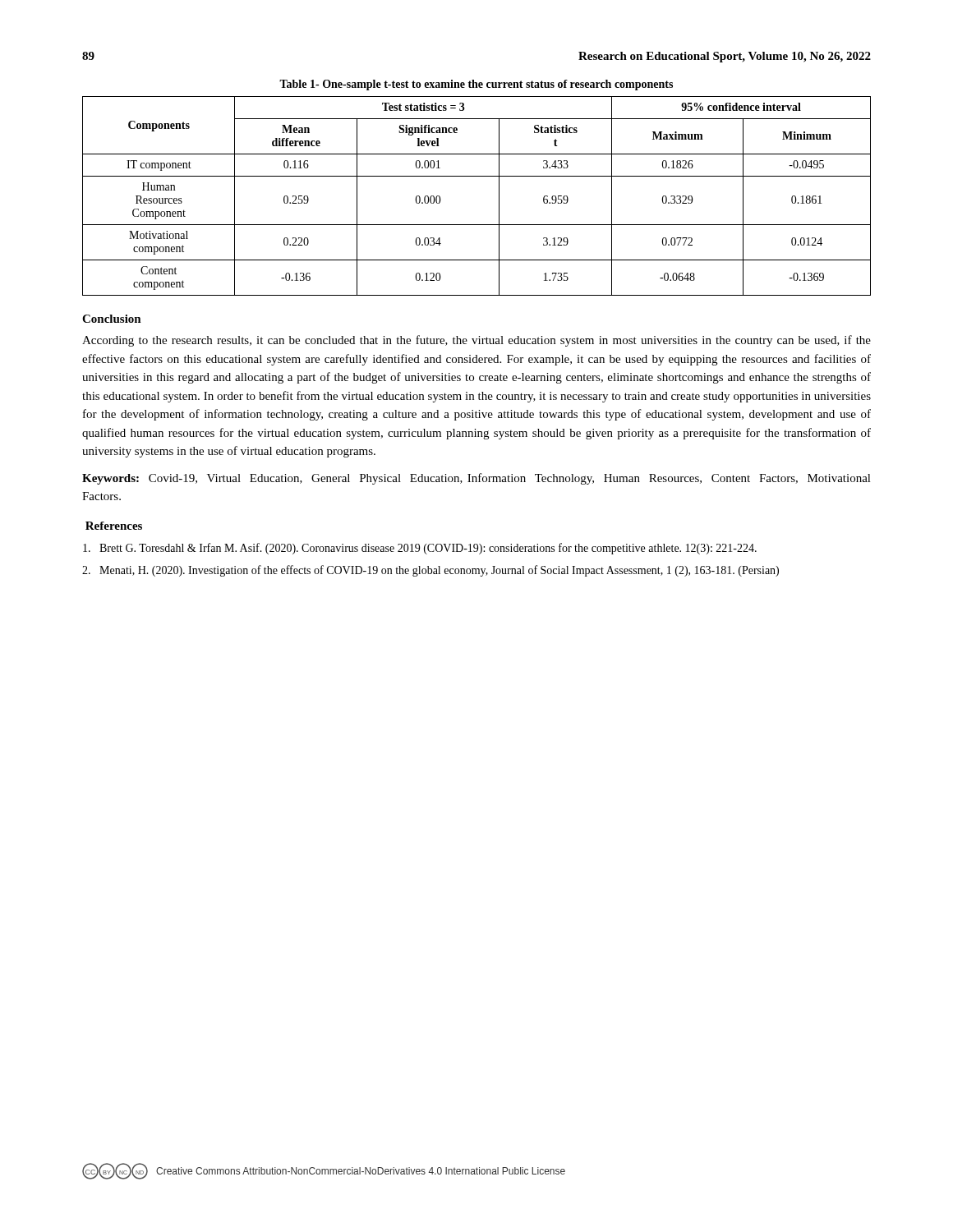The height and width of the screenshot is (1232, 953).
Task: Locate the list item that says "2. Menati, H. (2020). Investigation of"
Action: coord(431,570)
